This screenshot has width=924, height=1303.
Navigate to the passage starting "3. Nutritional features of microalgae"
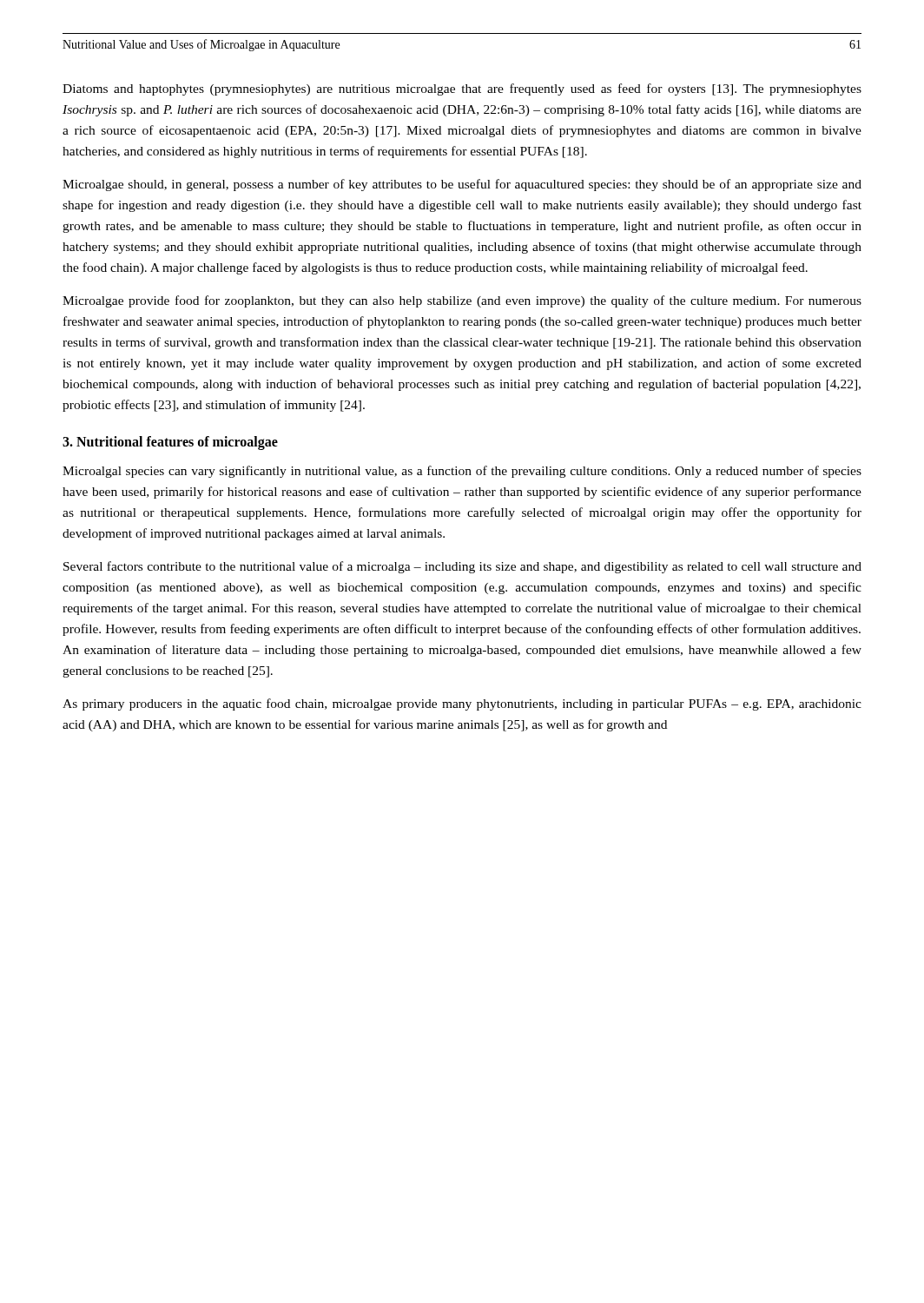tap(170, 442)
